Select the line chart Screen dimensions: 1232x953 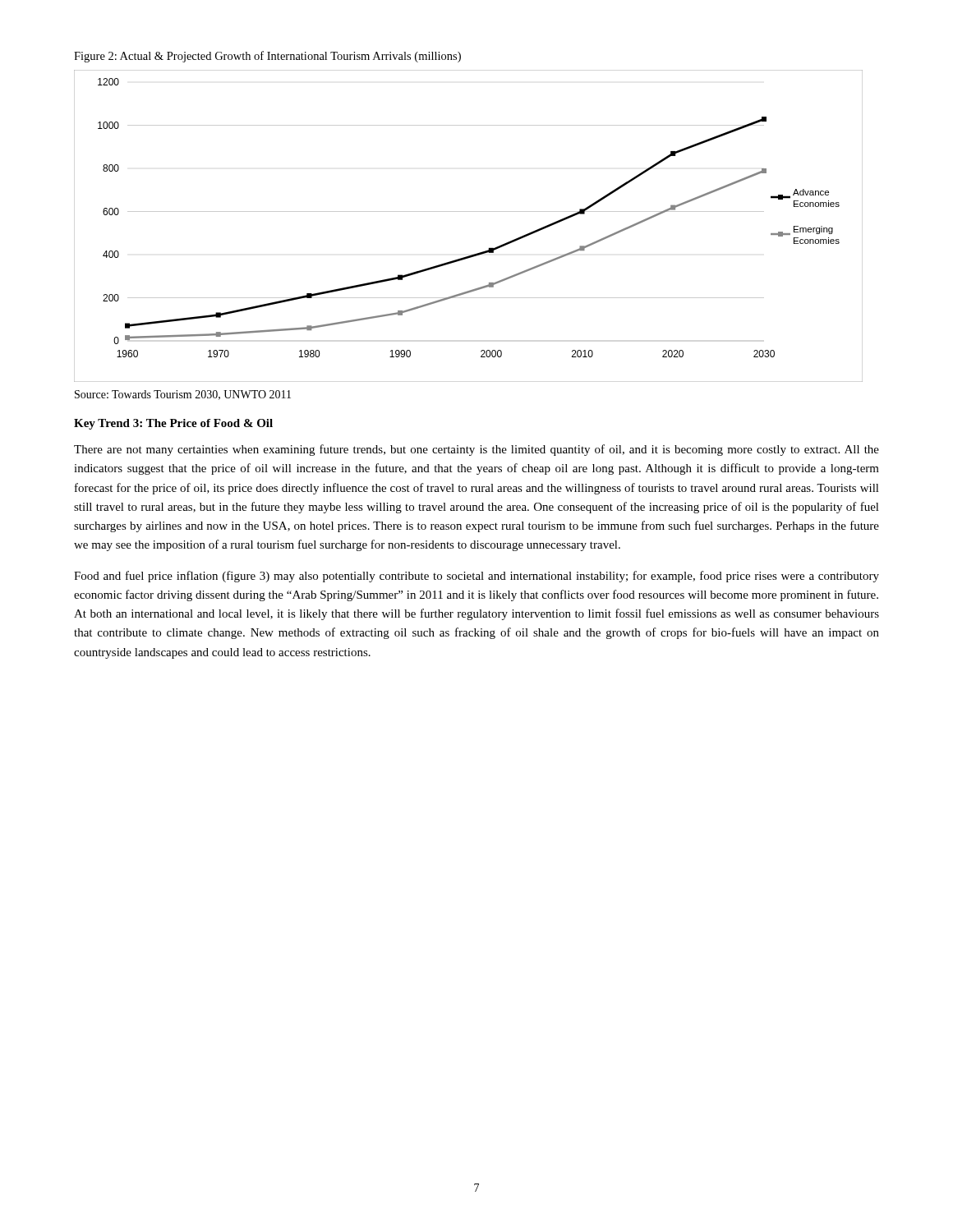(468, 226)
